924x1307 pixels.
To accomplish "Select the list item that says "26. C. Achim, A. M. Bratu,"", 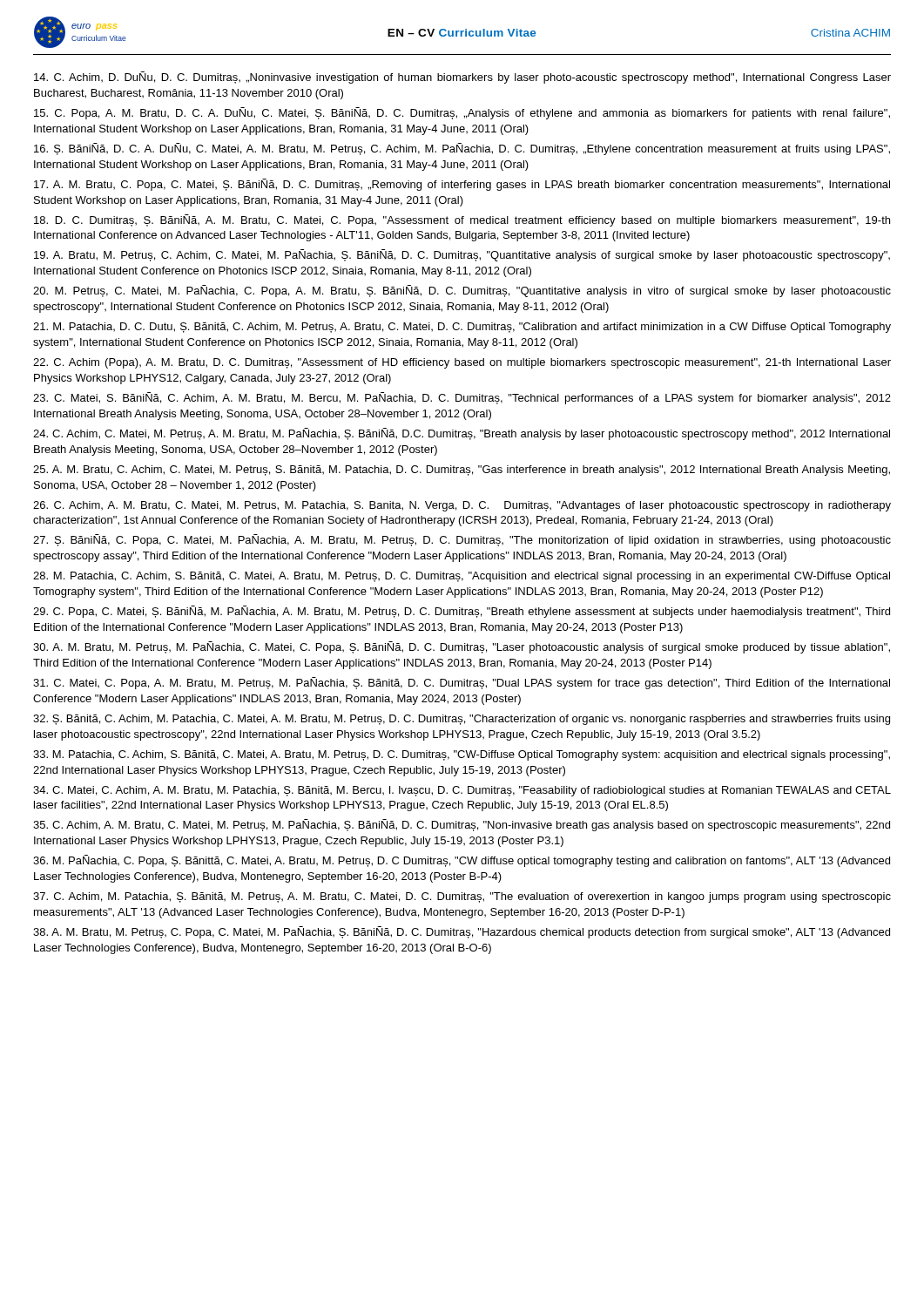I will (462, 512).
